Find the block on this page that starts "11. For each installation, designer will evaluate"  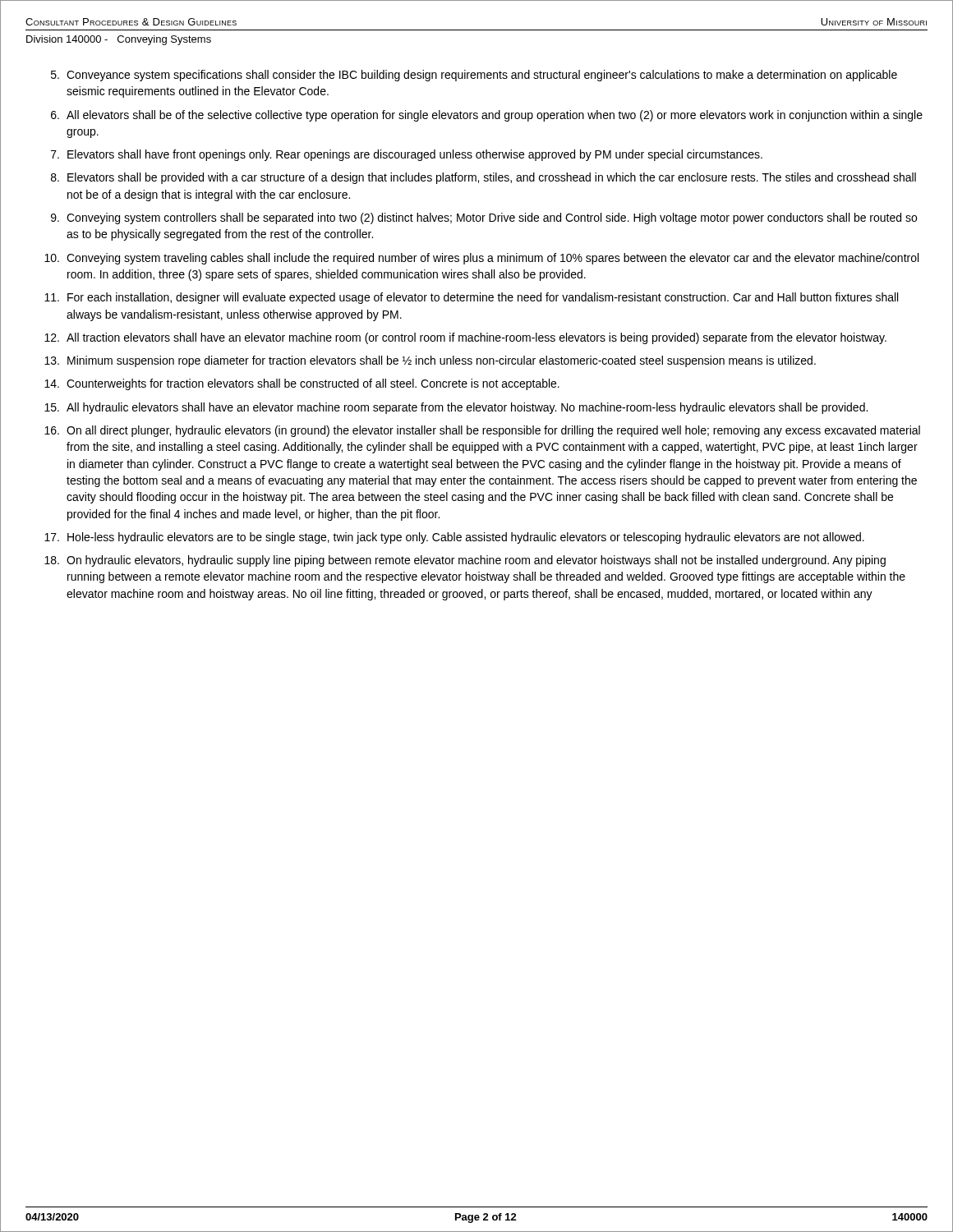point(476,306)
